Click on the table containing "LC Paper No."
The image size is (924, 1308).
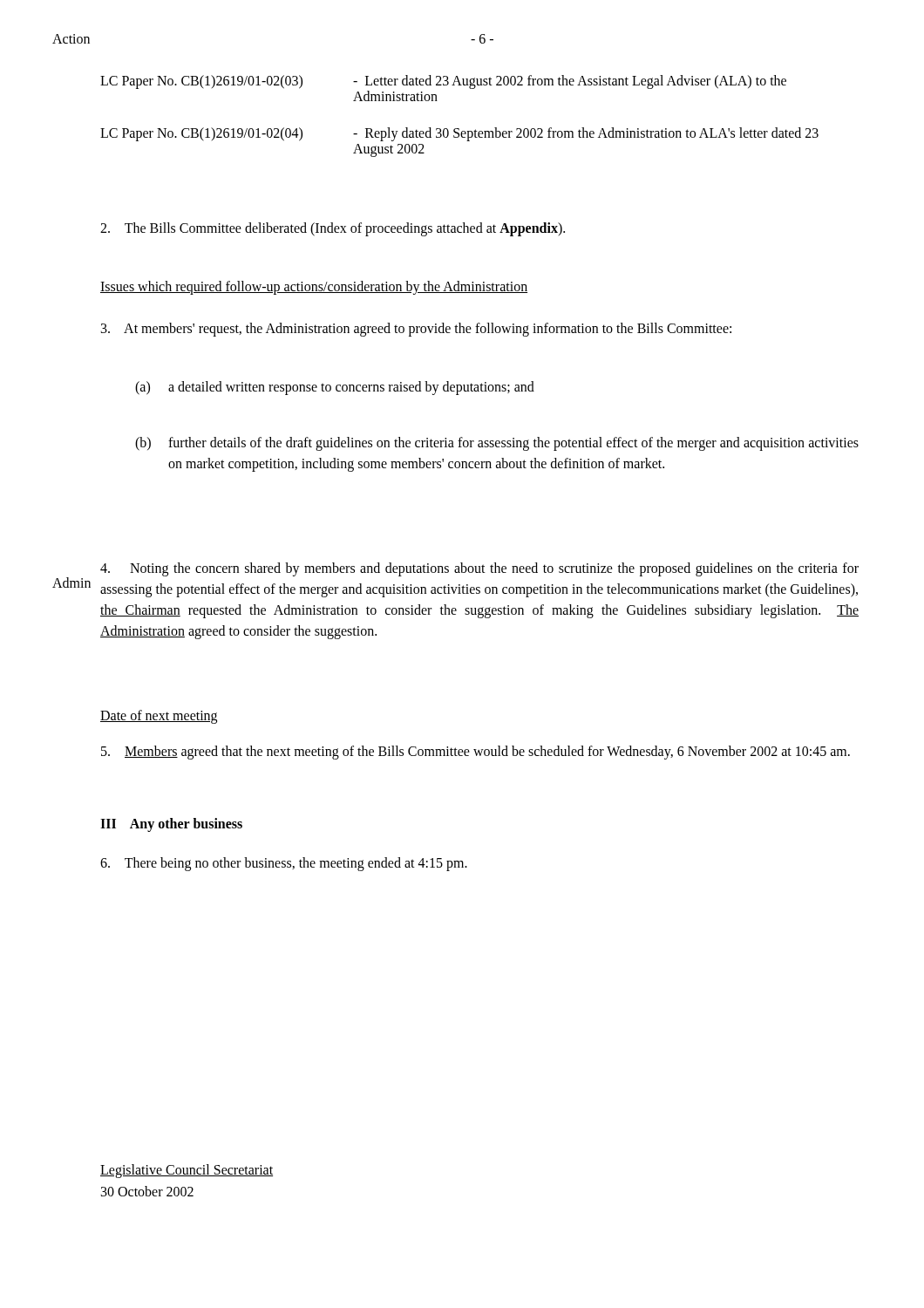(x=479, y=123)
